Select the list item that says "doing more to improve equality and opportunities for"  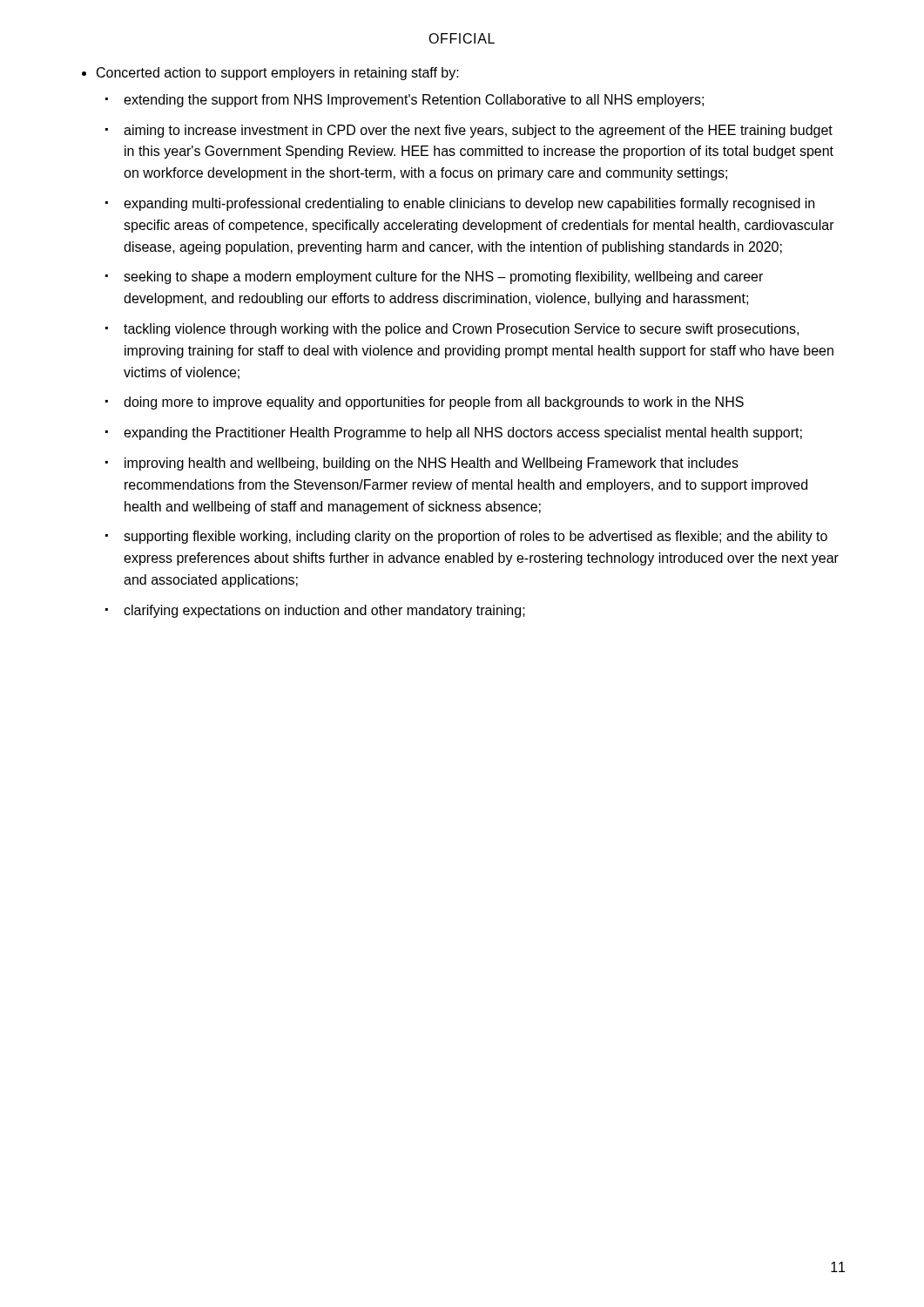coord(434,402)
